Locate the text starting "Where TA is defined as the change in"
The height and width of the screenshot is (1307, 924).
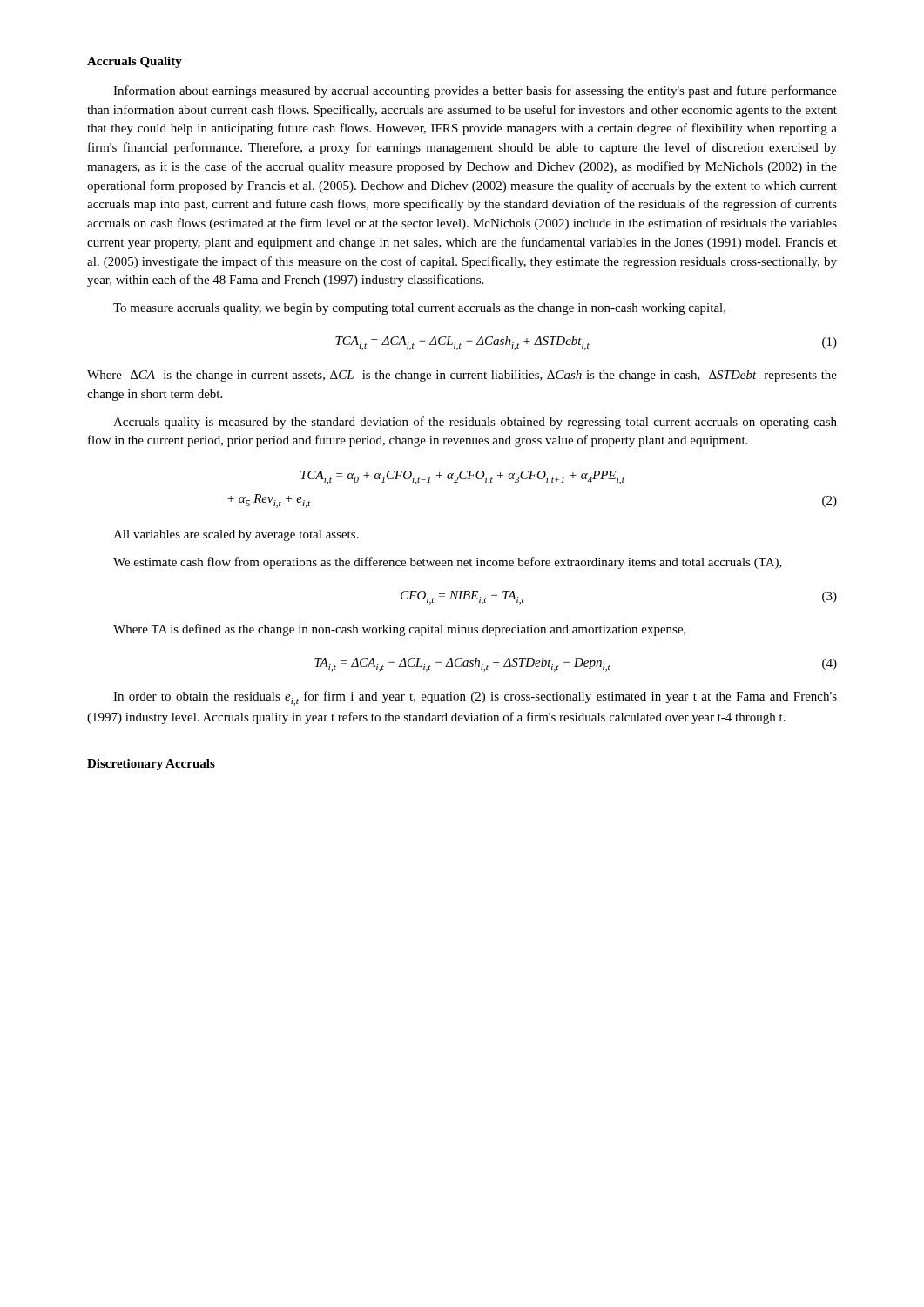(x=400, y=629)
